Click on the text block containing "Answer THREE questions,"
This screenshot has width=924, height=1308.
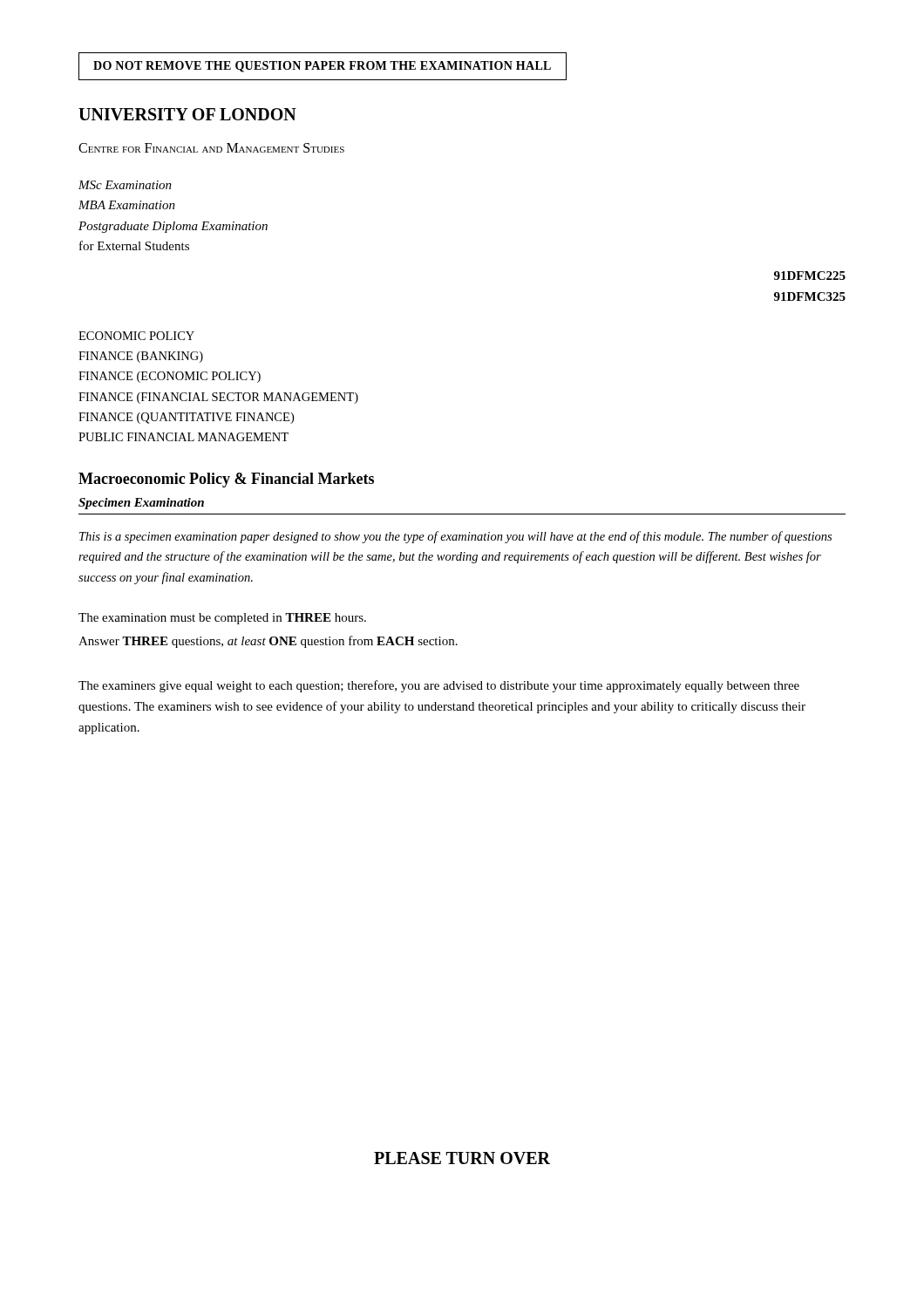462,641
